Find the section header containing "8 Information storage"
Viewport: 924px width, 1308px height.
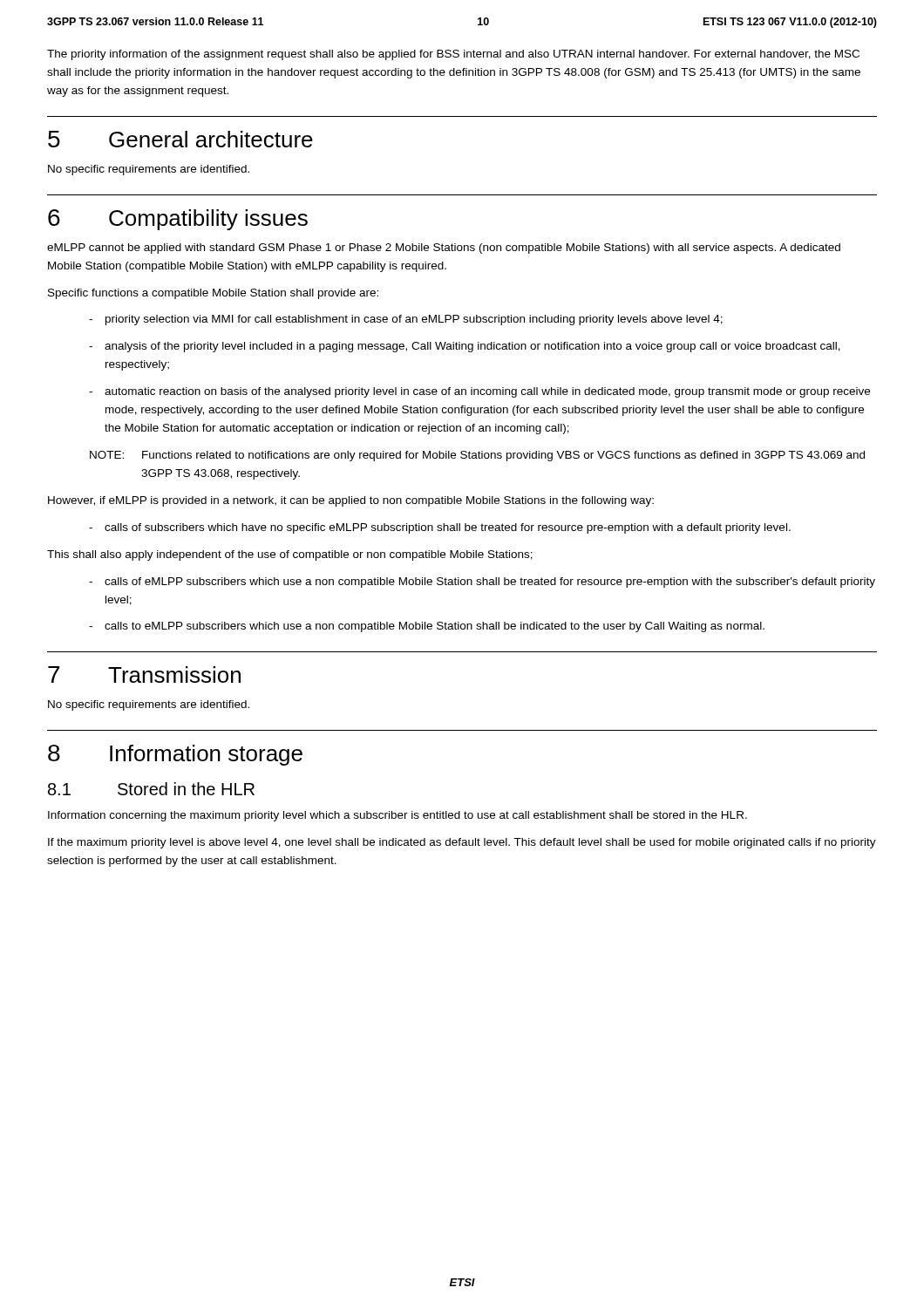(175, 754)
